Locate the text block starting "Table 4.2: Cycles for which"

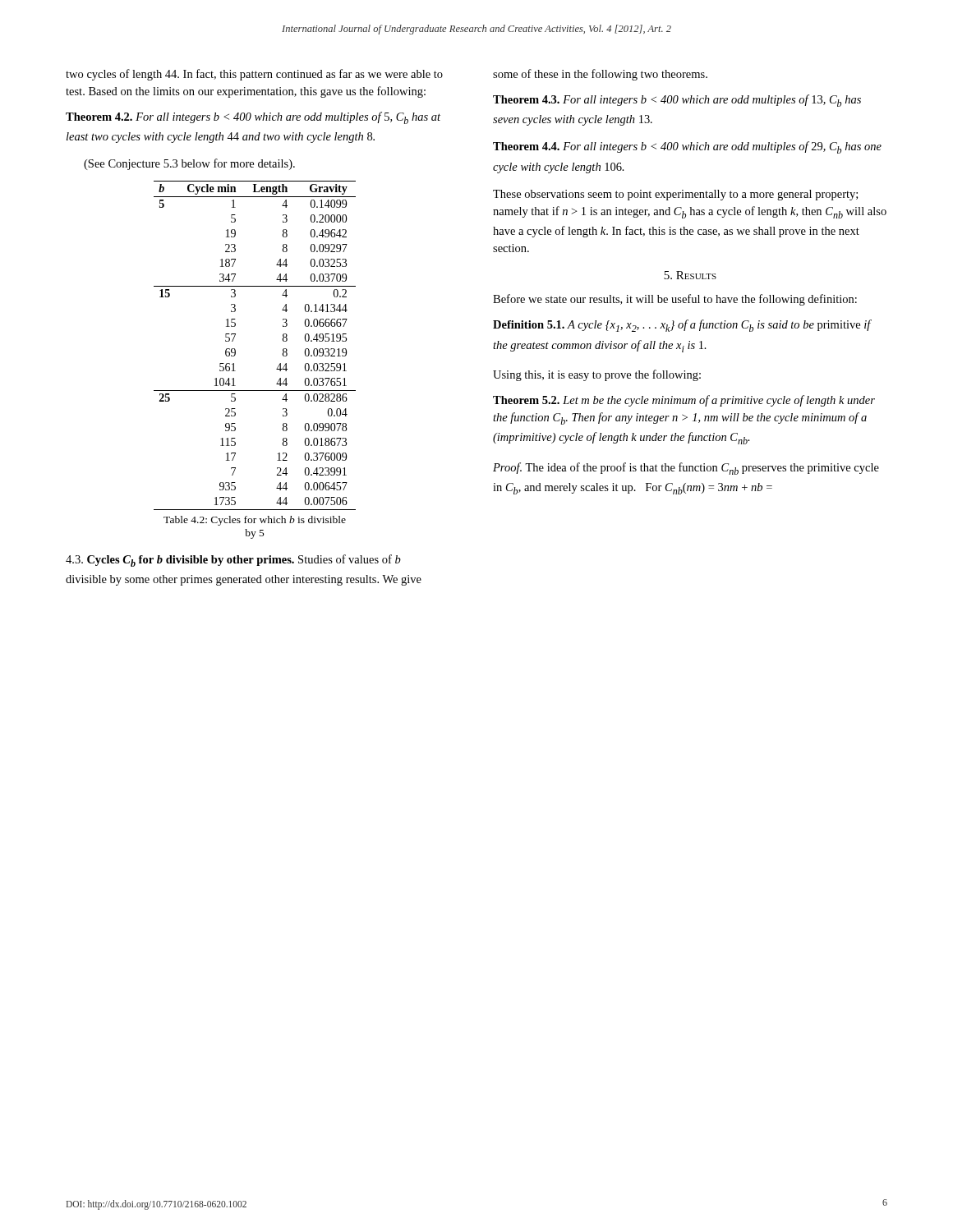[x=255, y=526]
